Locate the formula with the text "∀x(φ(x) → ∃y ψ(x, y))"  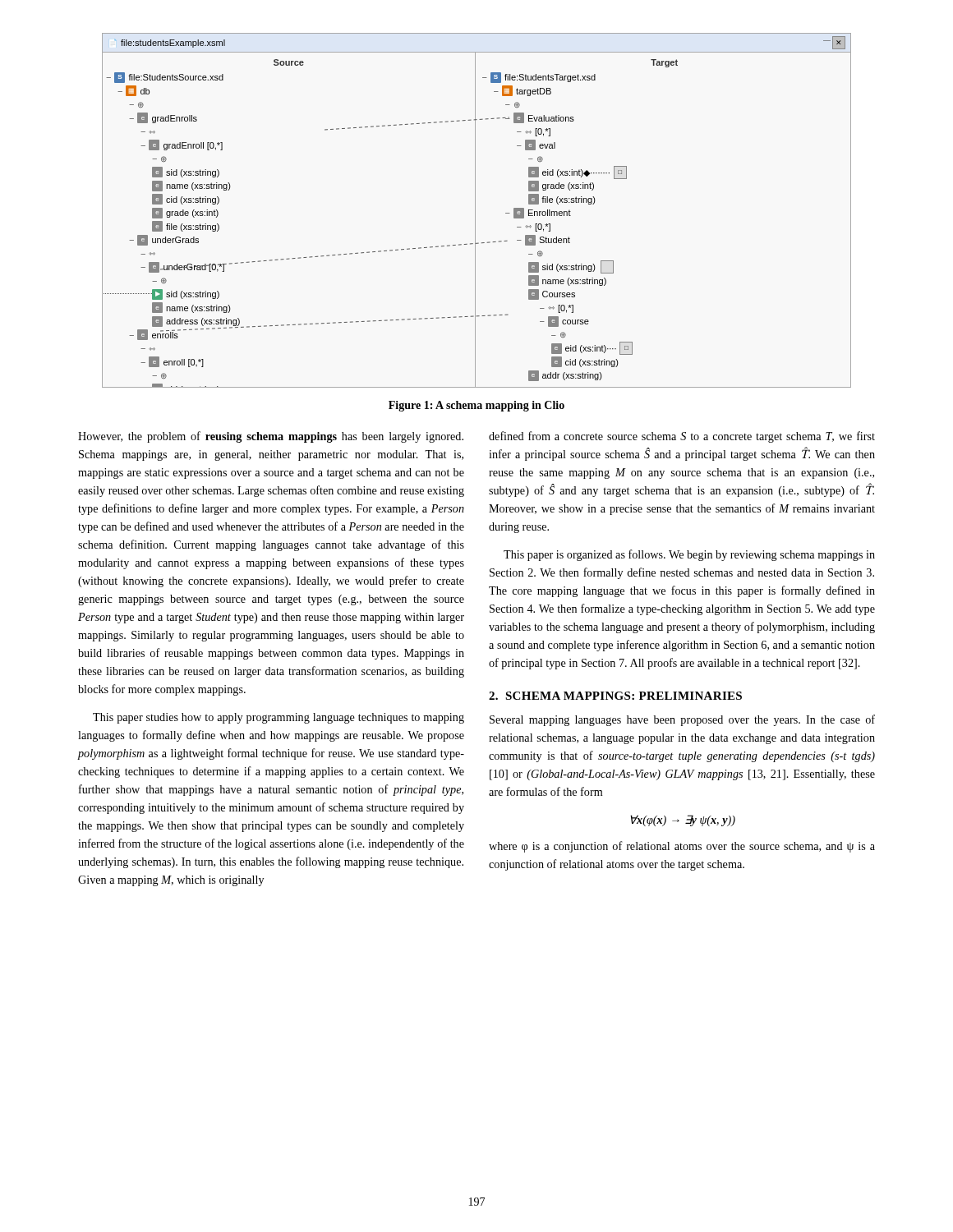coord(682,820)
